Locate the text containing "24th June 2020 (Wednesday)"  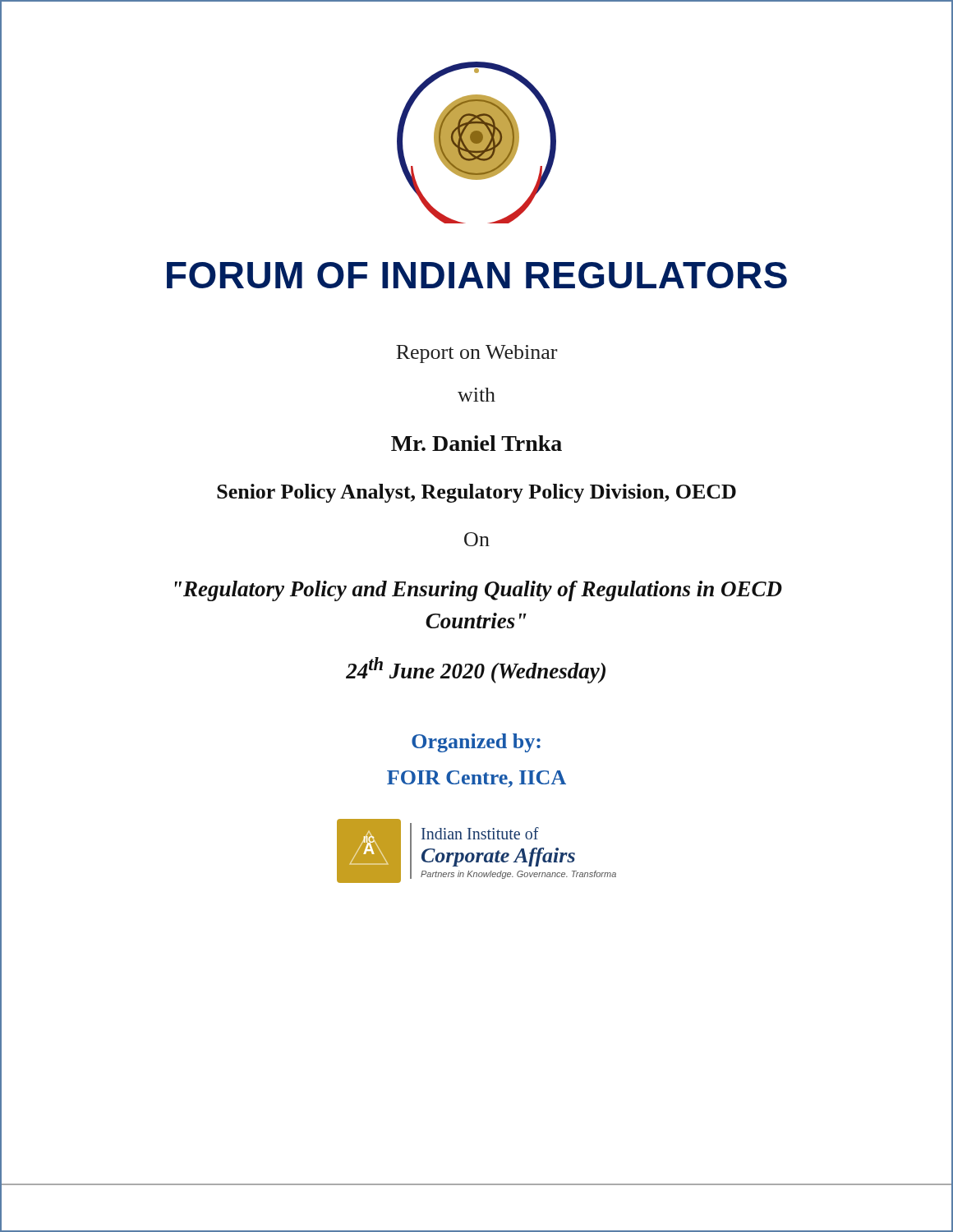pos(476,669)
